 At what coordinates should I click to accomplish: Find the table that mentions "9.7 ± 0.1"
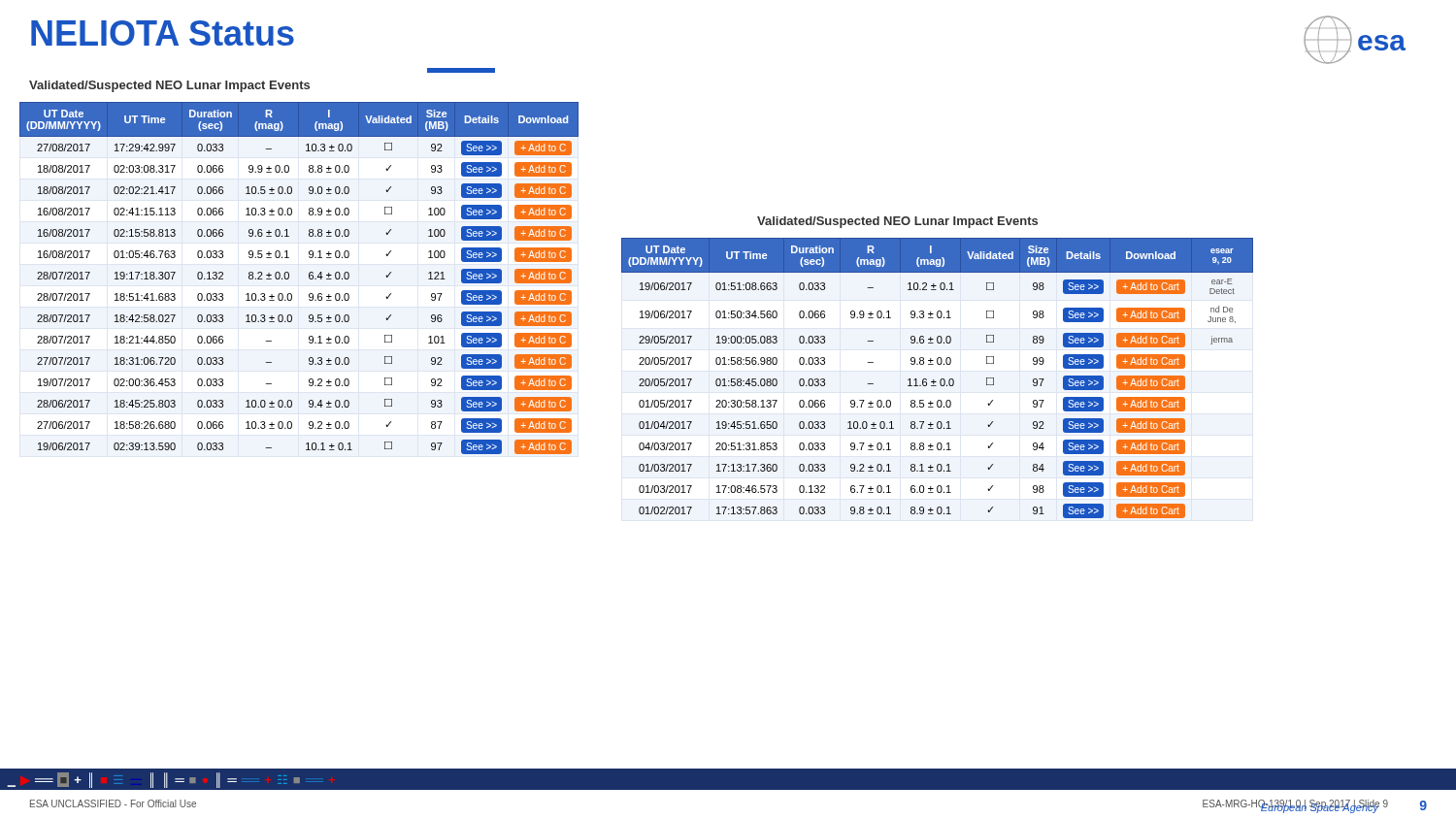pyautogui.click(x=937, y=379)
